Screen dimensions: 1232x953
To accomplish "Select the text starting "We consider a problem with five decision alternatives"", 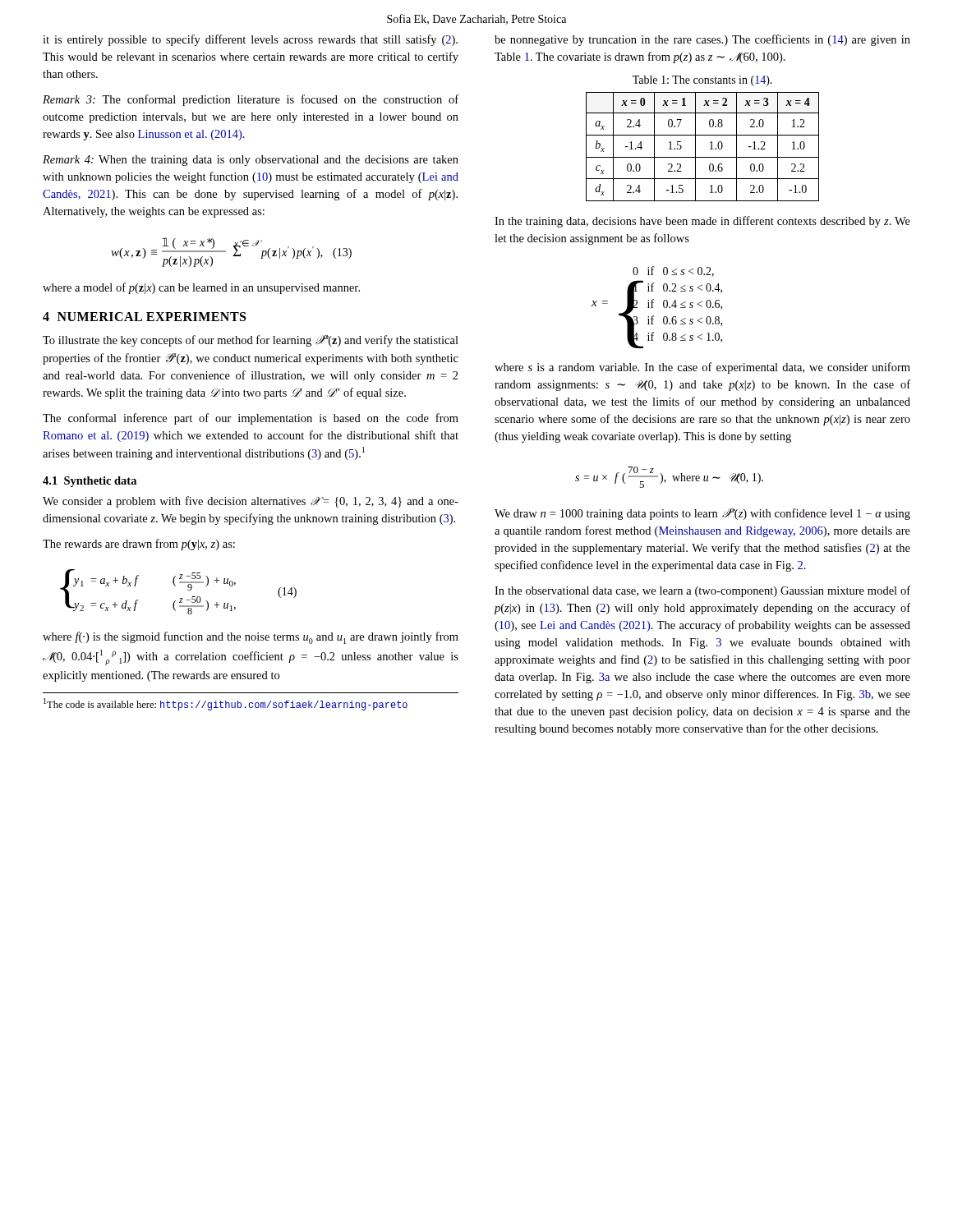I will point(251,510).
